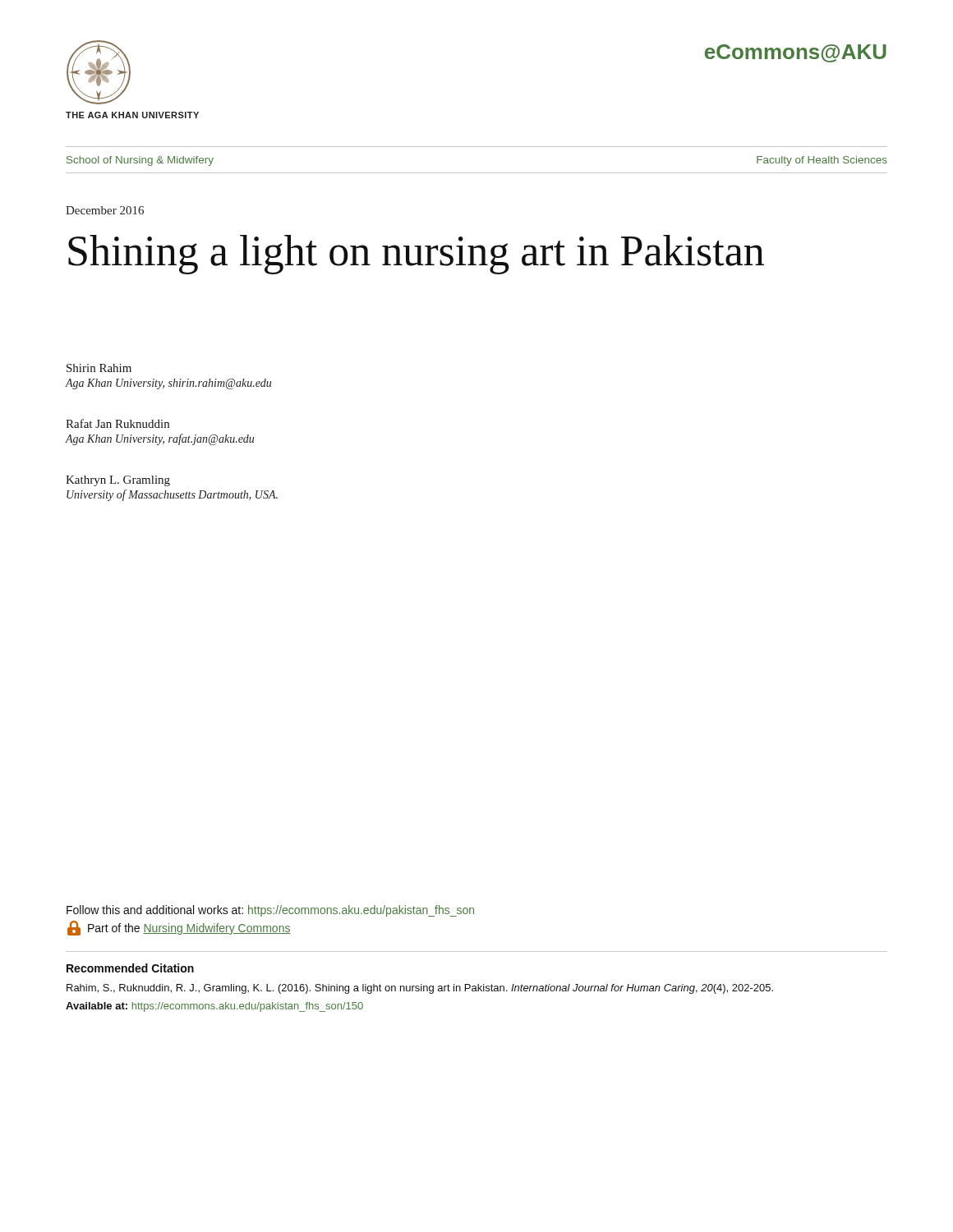Click on the text block starting "Shirin Rahim Aga"
The width and height of the screenshot is (953, 1232).
click(x=263, y=376)
